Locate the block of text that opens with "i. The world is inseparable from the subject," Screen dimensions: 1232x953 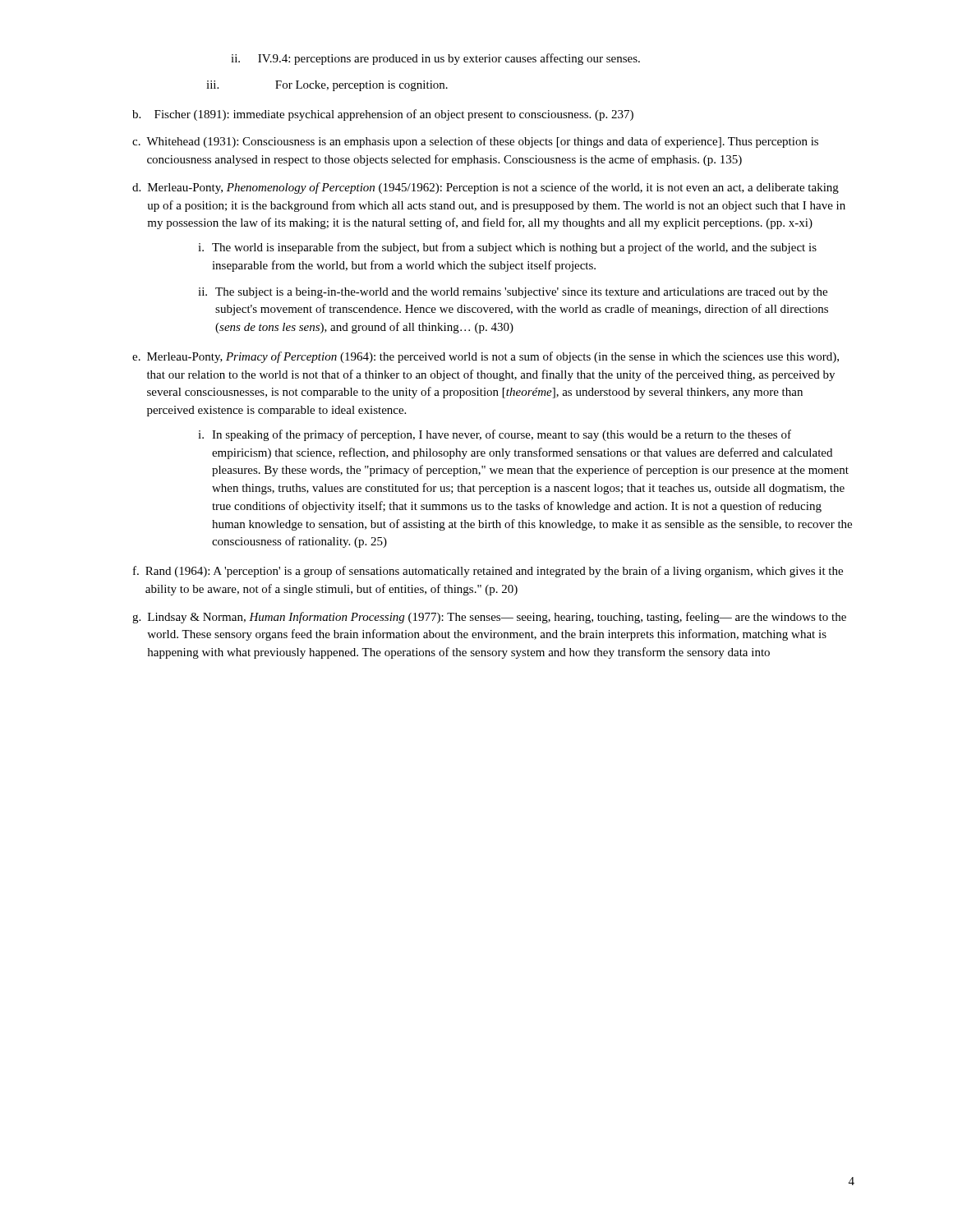(x=526, y=257)
